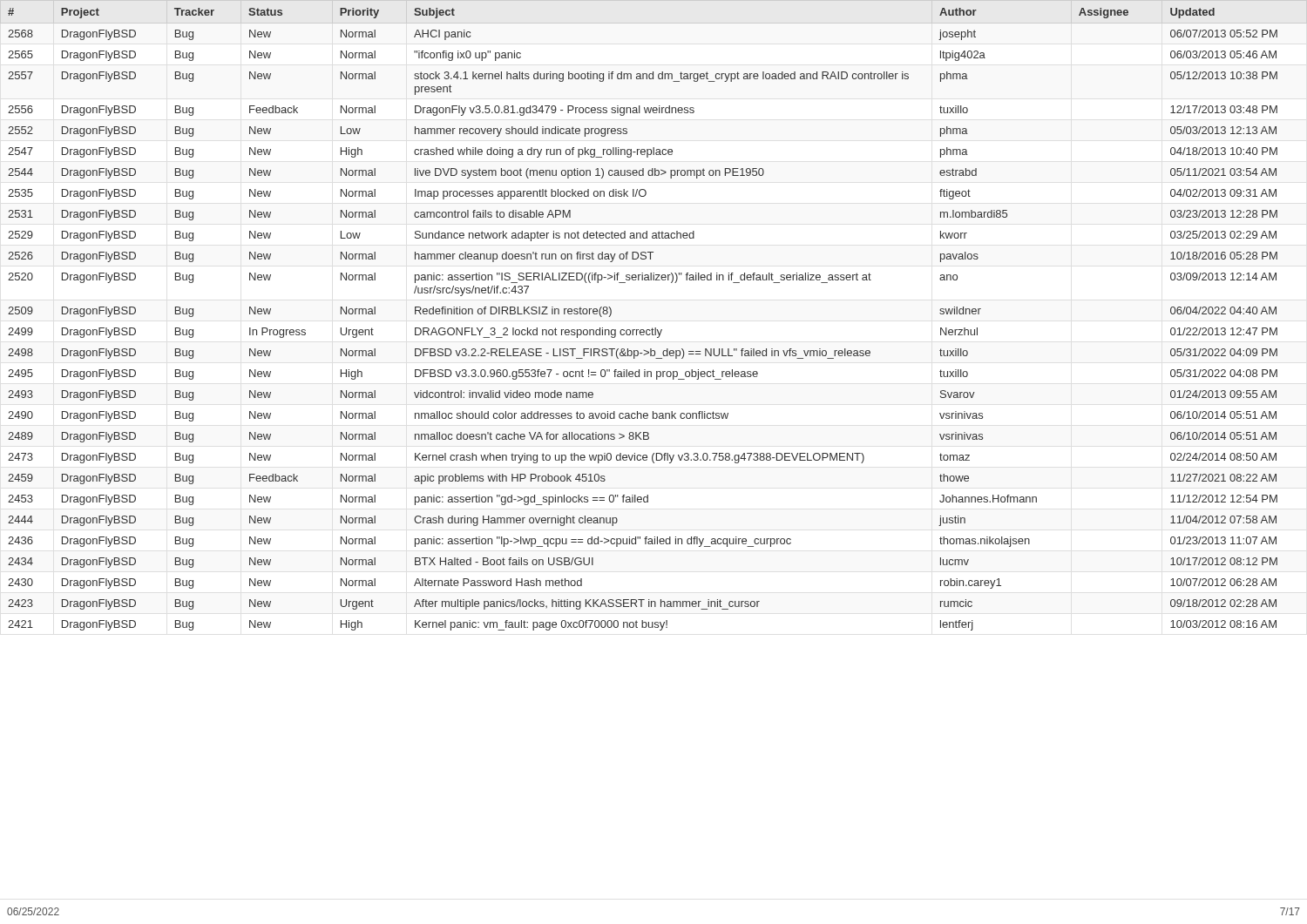Select a table
Screen dimensions: 924x1307
point(654,449)
